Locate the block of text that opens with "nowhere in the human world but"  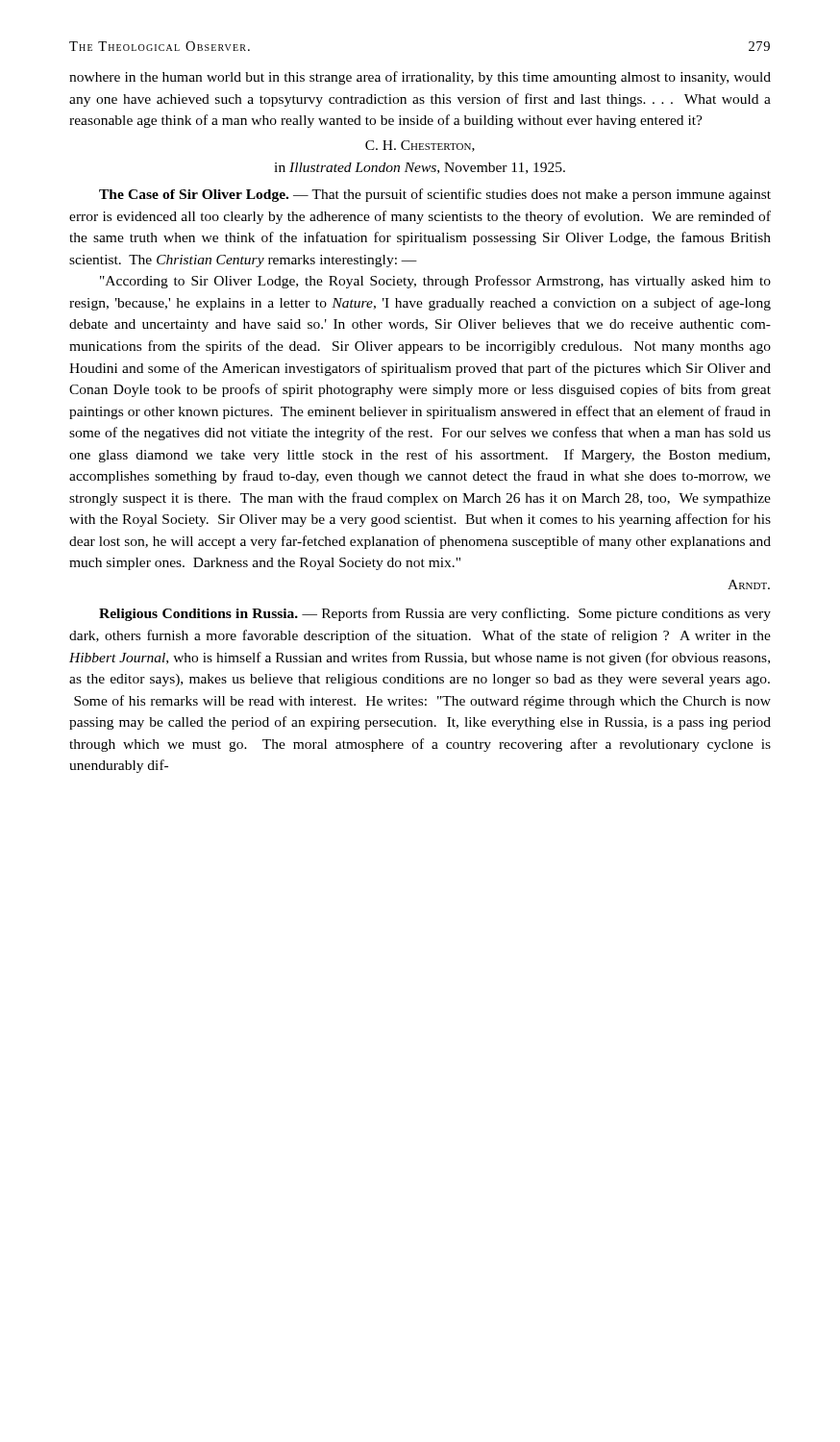click(x=420, y=99)
